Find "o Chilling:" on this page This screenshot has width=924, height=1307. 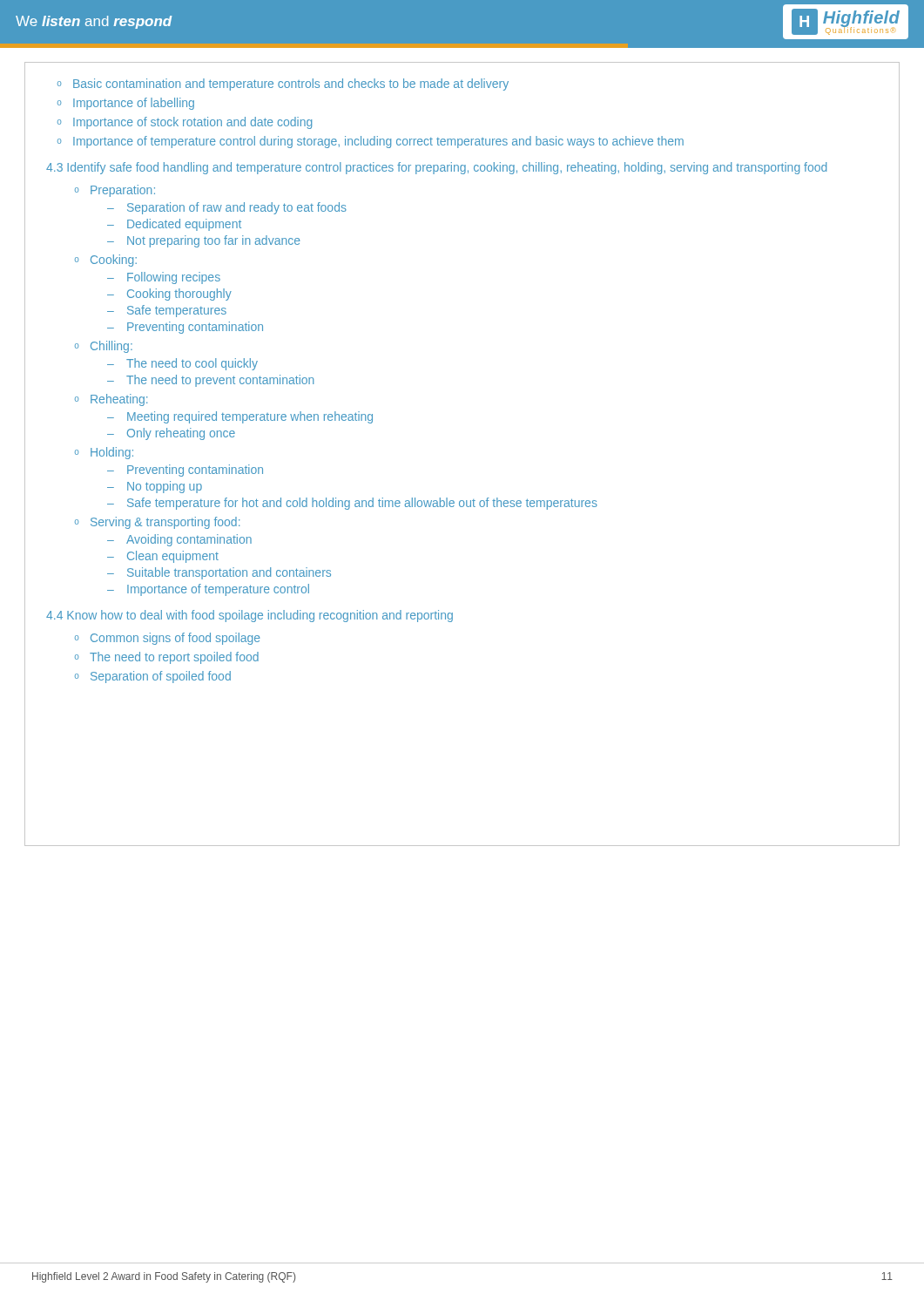point(104,347)
